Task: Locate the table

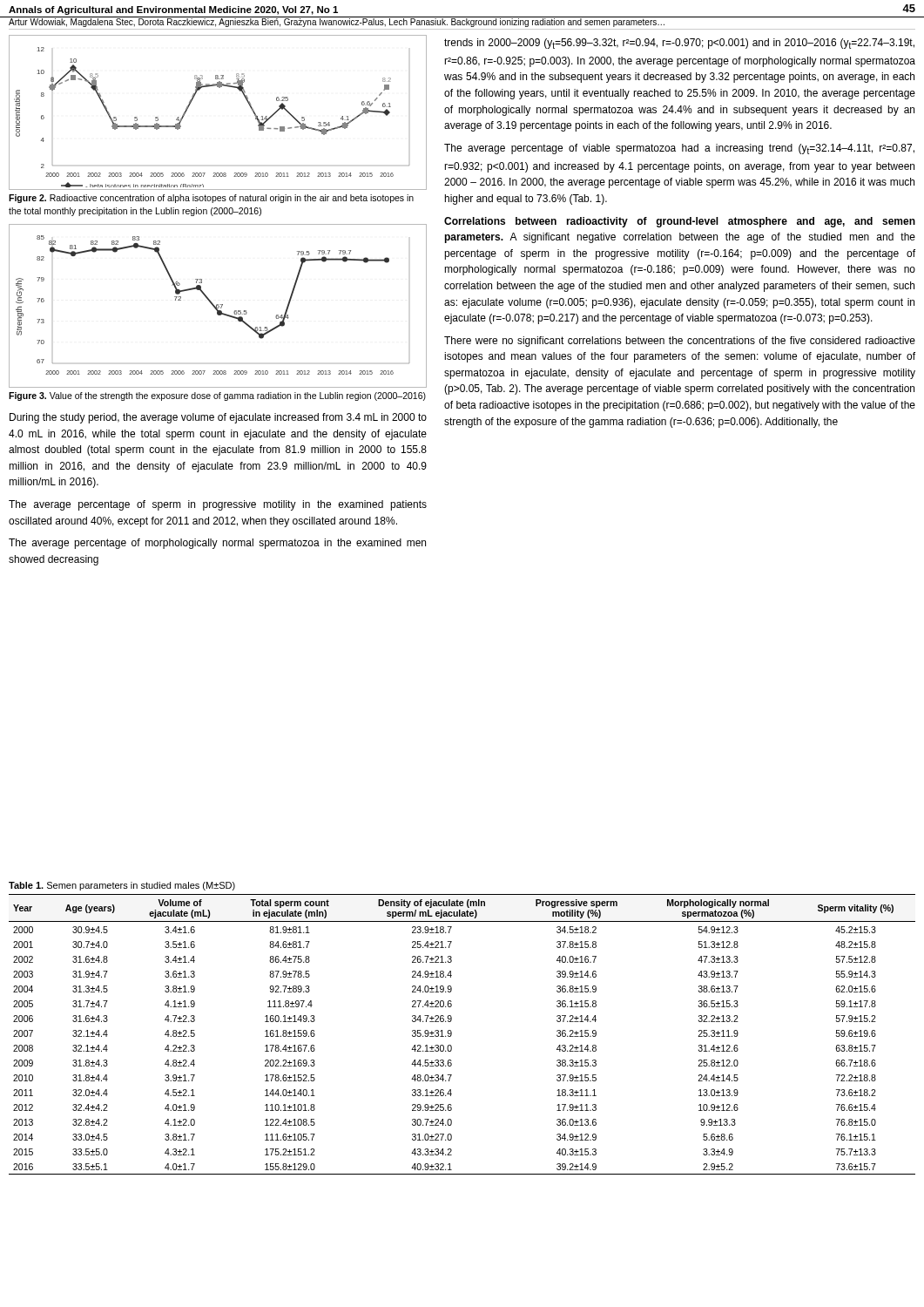Action: point(462,1034)
